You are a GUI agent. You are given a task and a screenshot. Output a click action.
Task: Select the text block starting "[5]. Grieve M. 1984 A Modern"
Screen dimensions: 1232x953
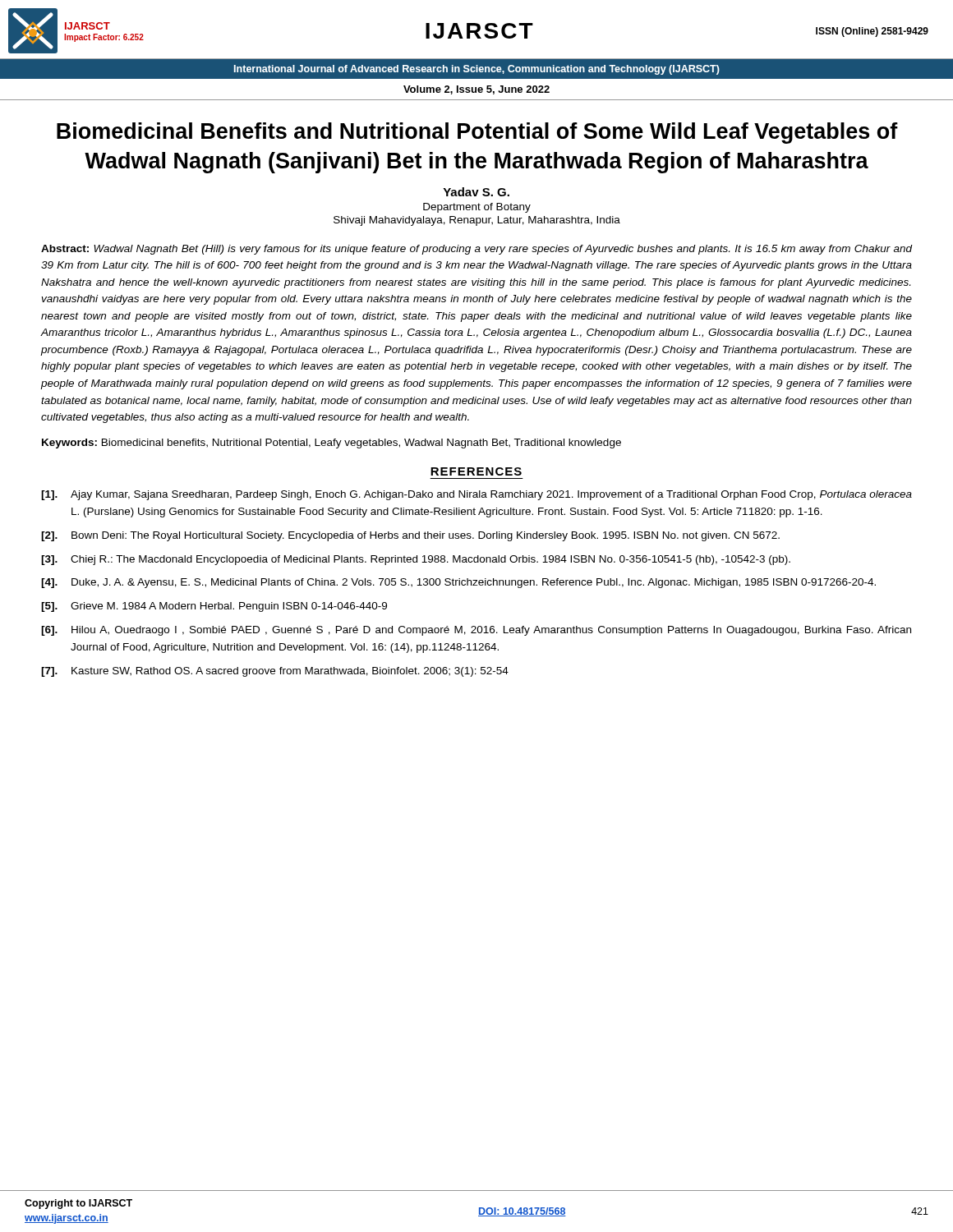214,607
